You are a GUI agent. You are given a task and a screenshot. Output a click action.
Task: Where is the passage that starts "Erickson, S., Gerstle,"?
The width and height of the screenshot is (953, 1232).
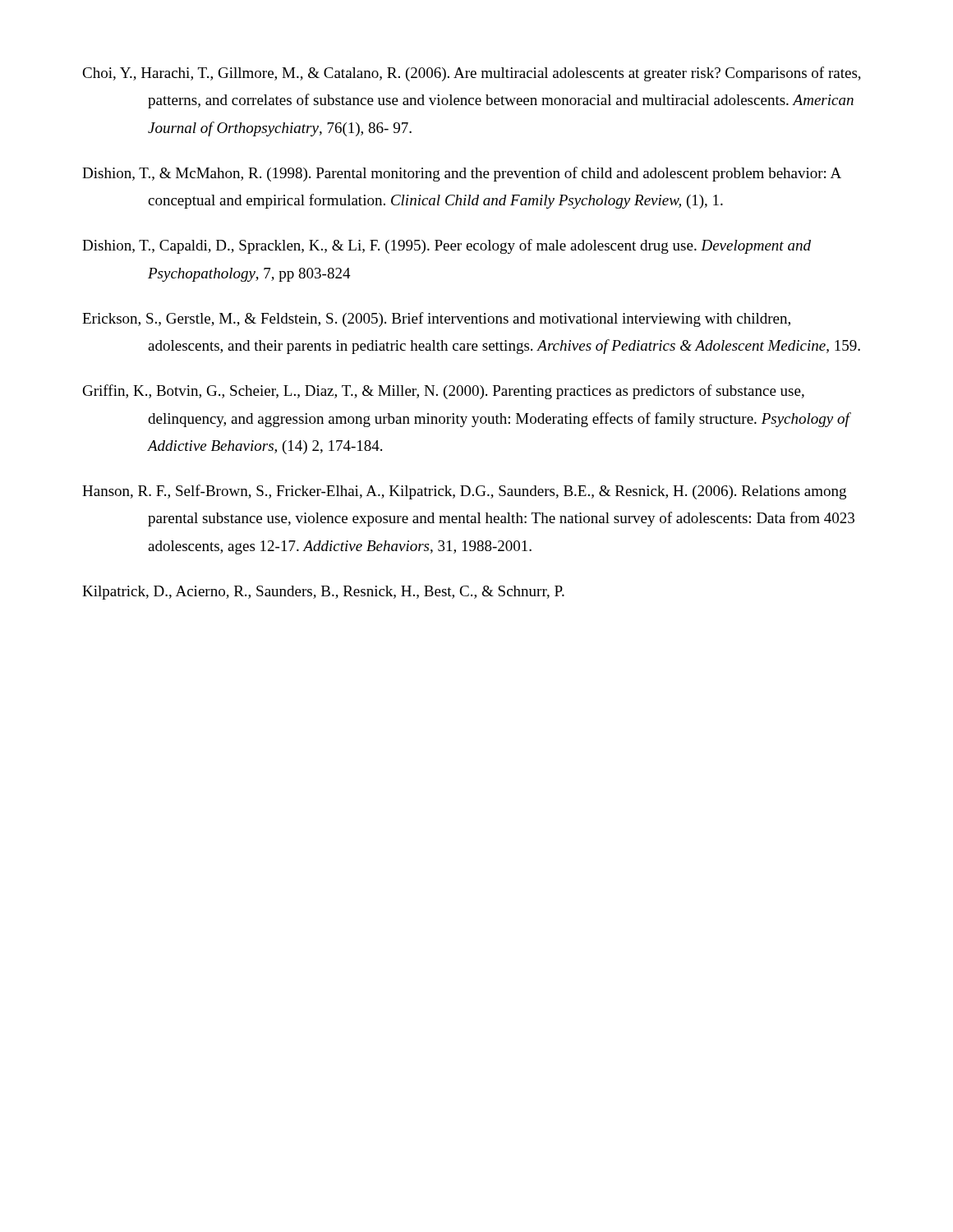[472, 332]
